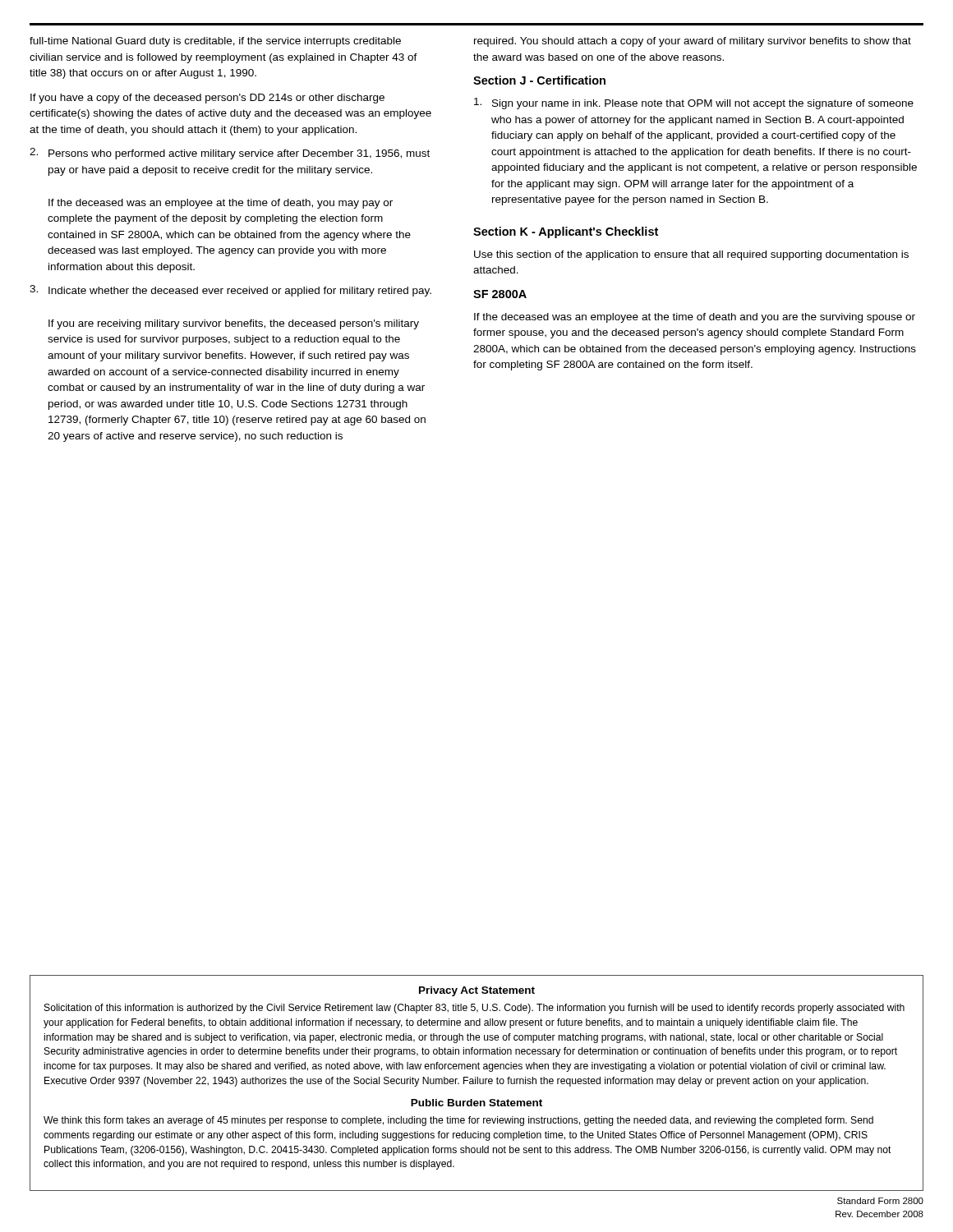
Task: Select the text block starting "2. Persons who performed active military"
Action: [232, 166]
